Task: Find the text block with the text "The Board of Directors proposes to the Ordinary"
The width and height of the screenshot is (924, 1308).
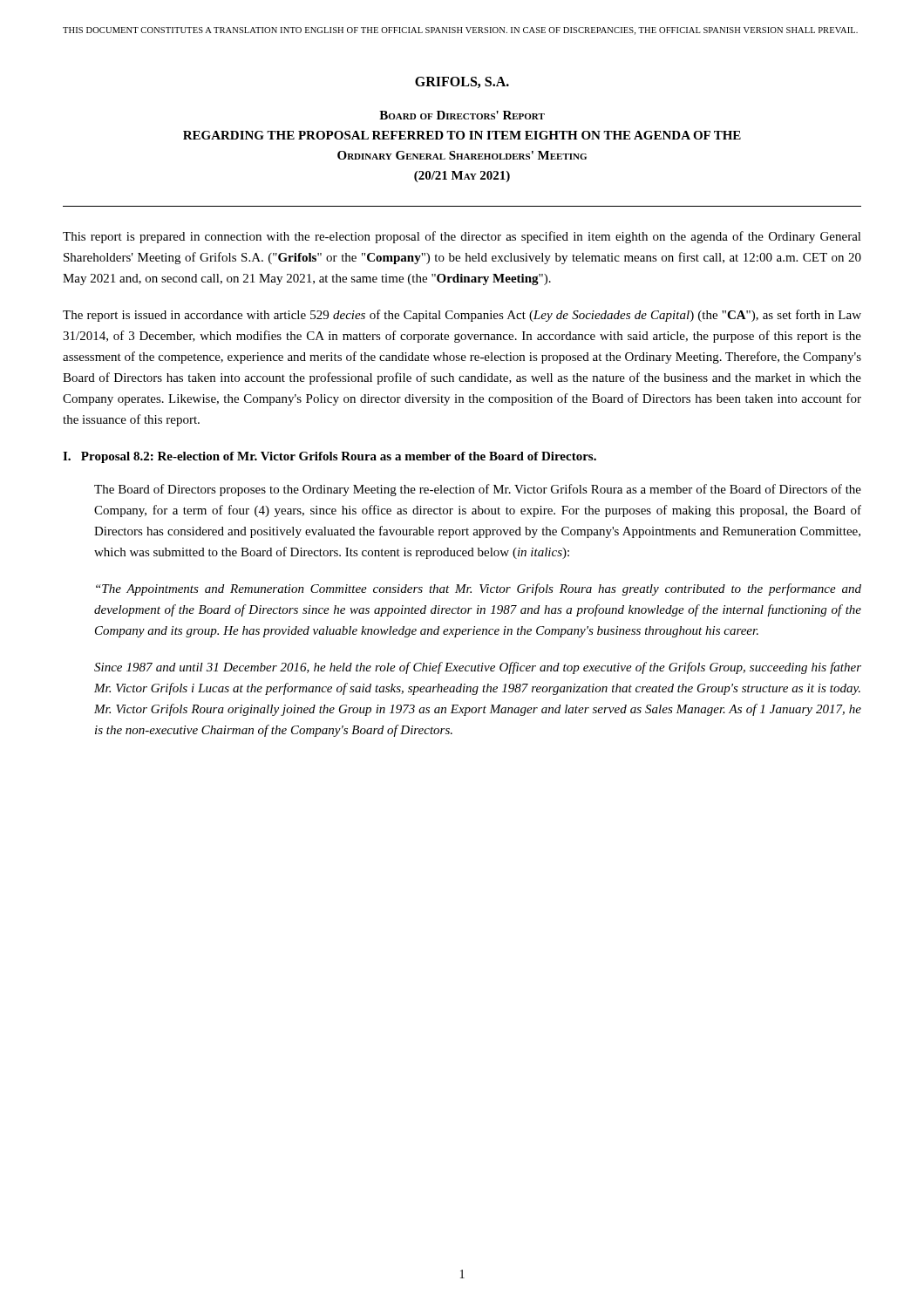Action: (x=478, y=520)
